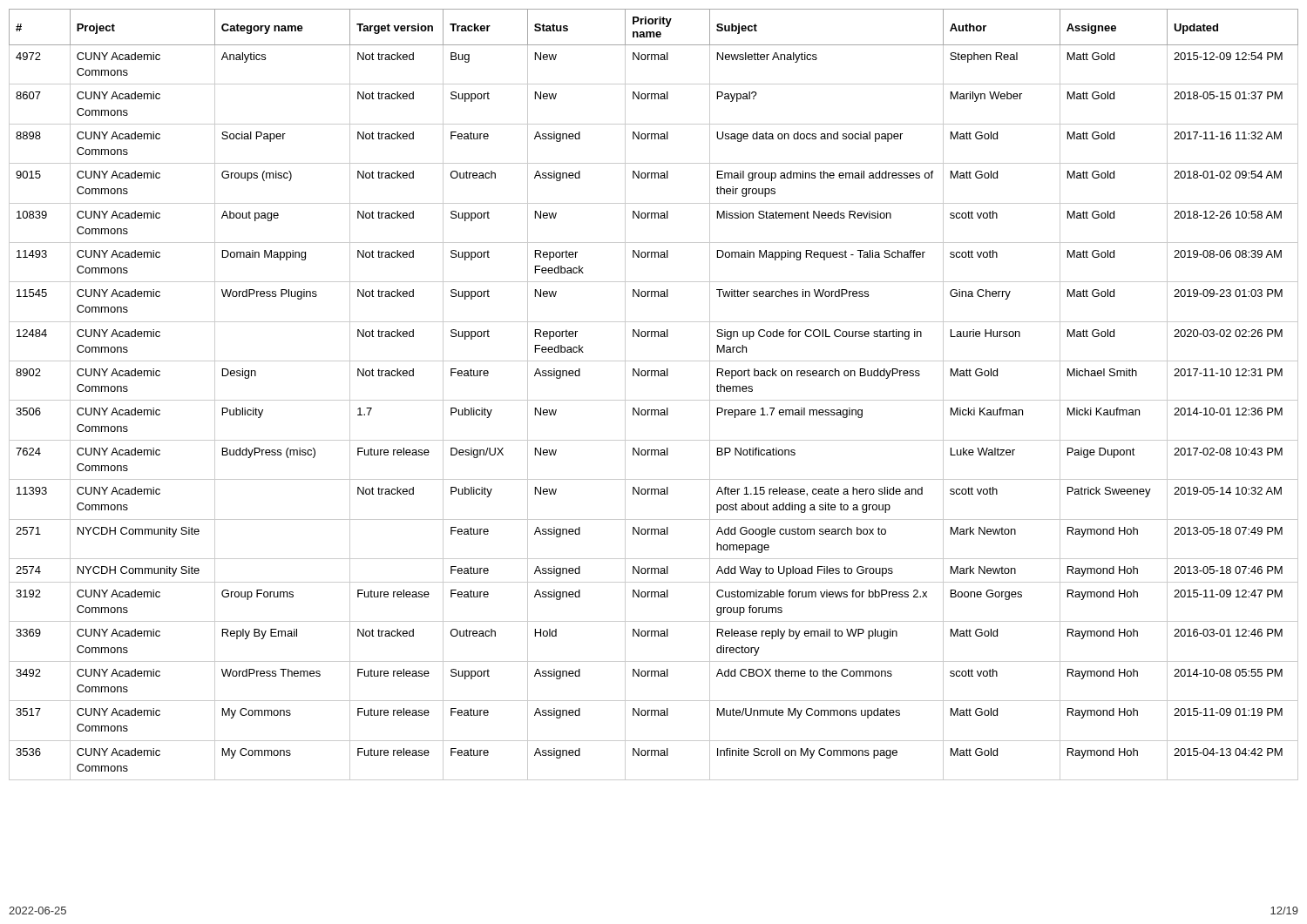This screenshot has height=924, width=1307.
Task: Select the table that reads "CUNY Academic Commons"
Action: [x=654, y=394]
